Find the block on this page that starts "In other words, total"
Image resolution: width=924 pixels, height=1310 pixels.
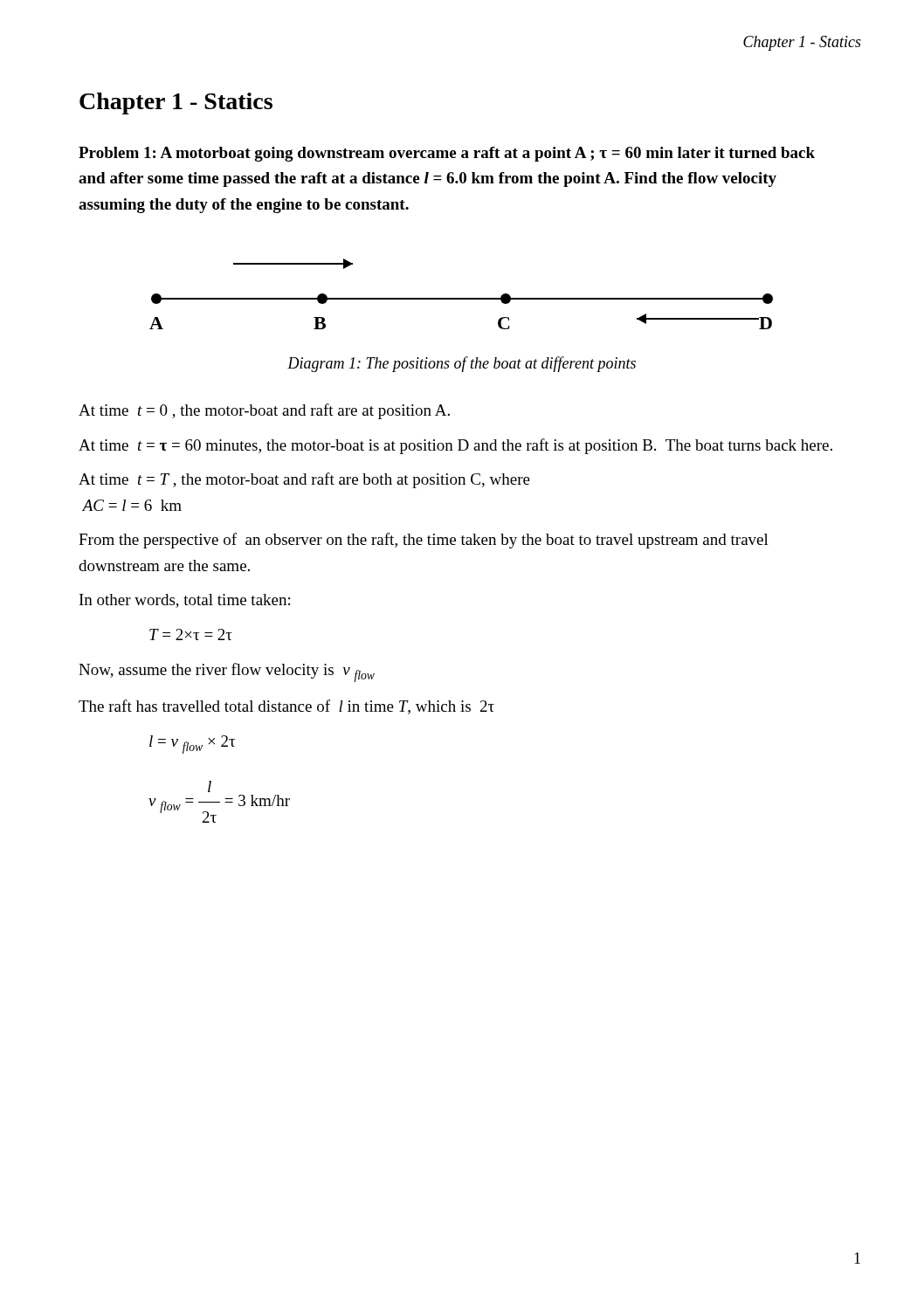(185, 599)
